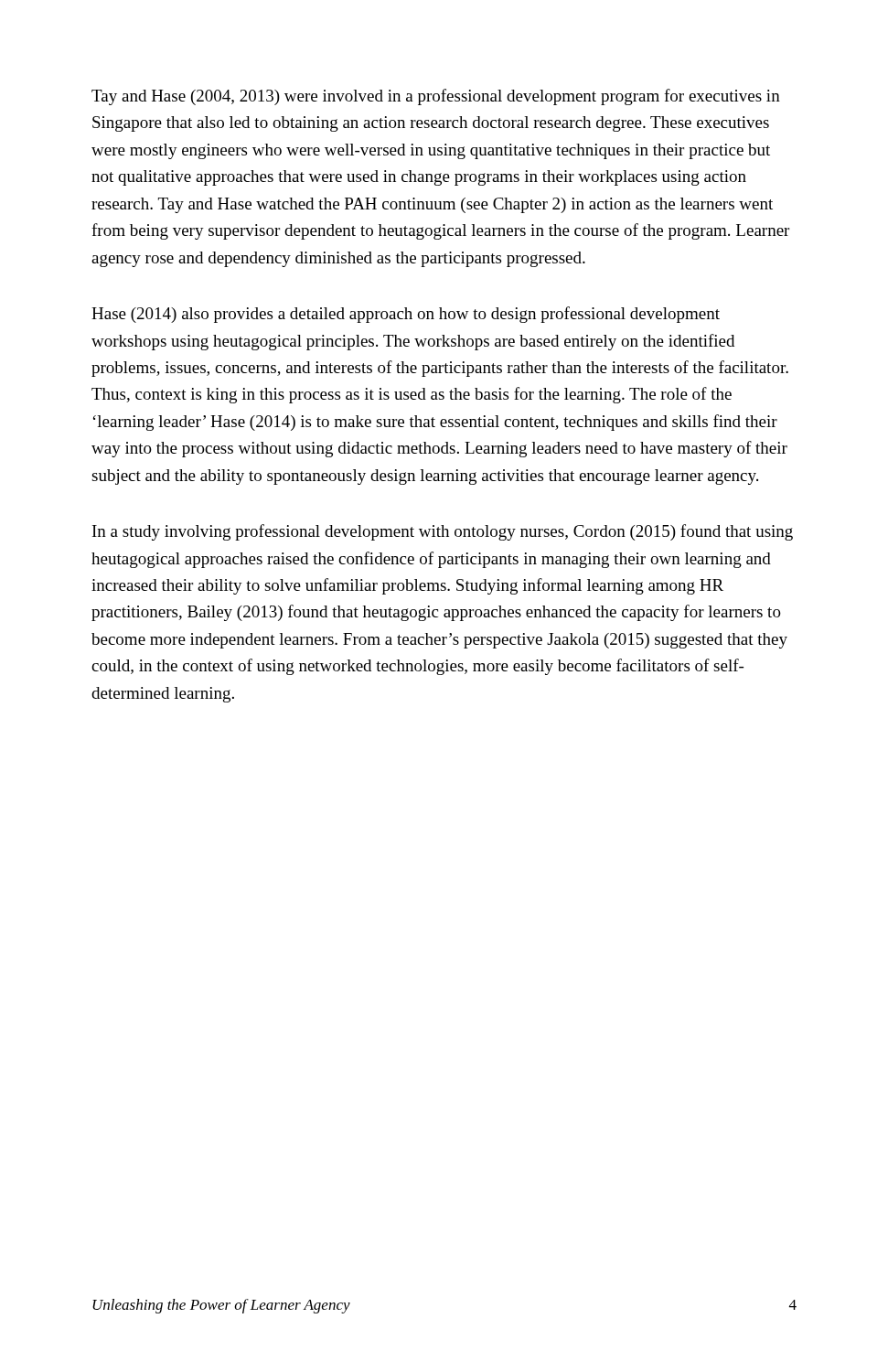Click the passage that begins "Tay and Hase (2004, 2013)"
888x1372 pixels.
441,176
